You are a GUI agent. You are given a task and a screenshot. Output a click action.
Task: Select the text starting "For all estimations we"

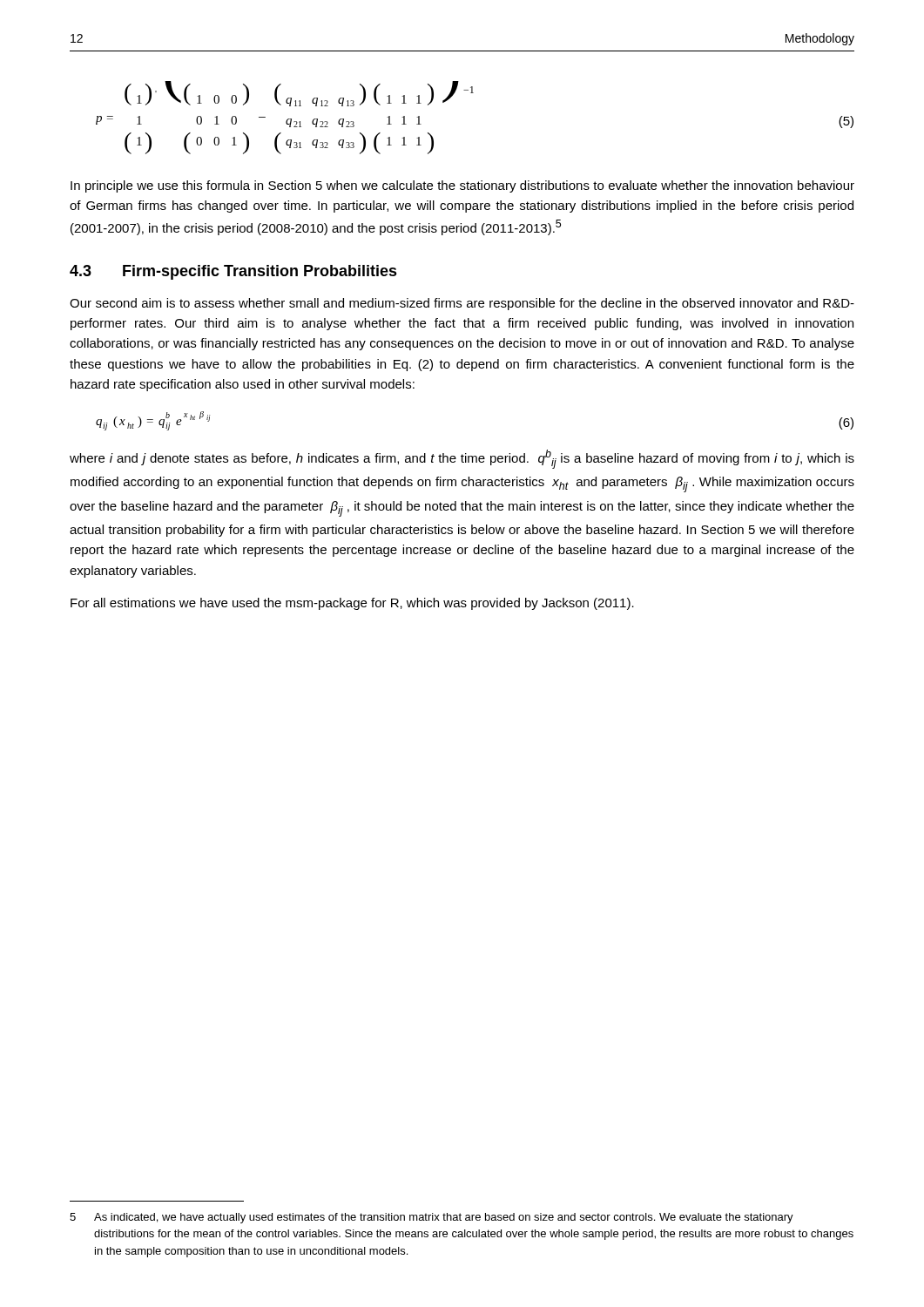pos(352,602)
